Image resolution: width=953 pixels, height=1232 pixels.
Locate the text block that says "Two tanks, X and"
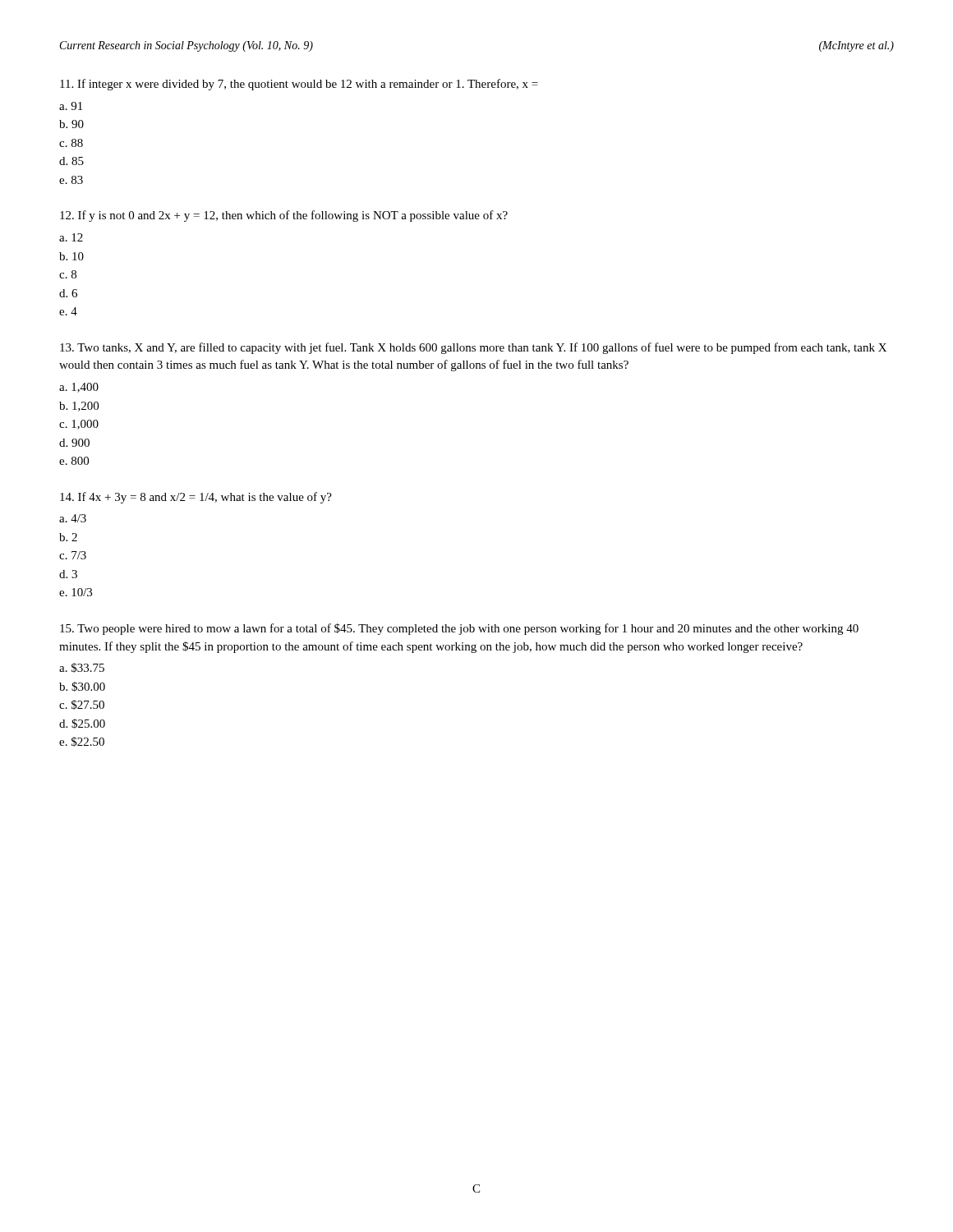[x=473, y=356]
